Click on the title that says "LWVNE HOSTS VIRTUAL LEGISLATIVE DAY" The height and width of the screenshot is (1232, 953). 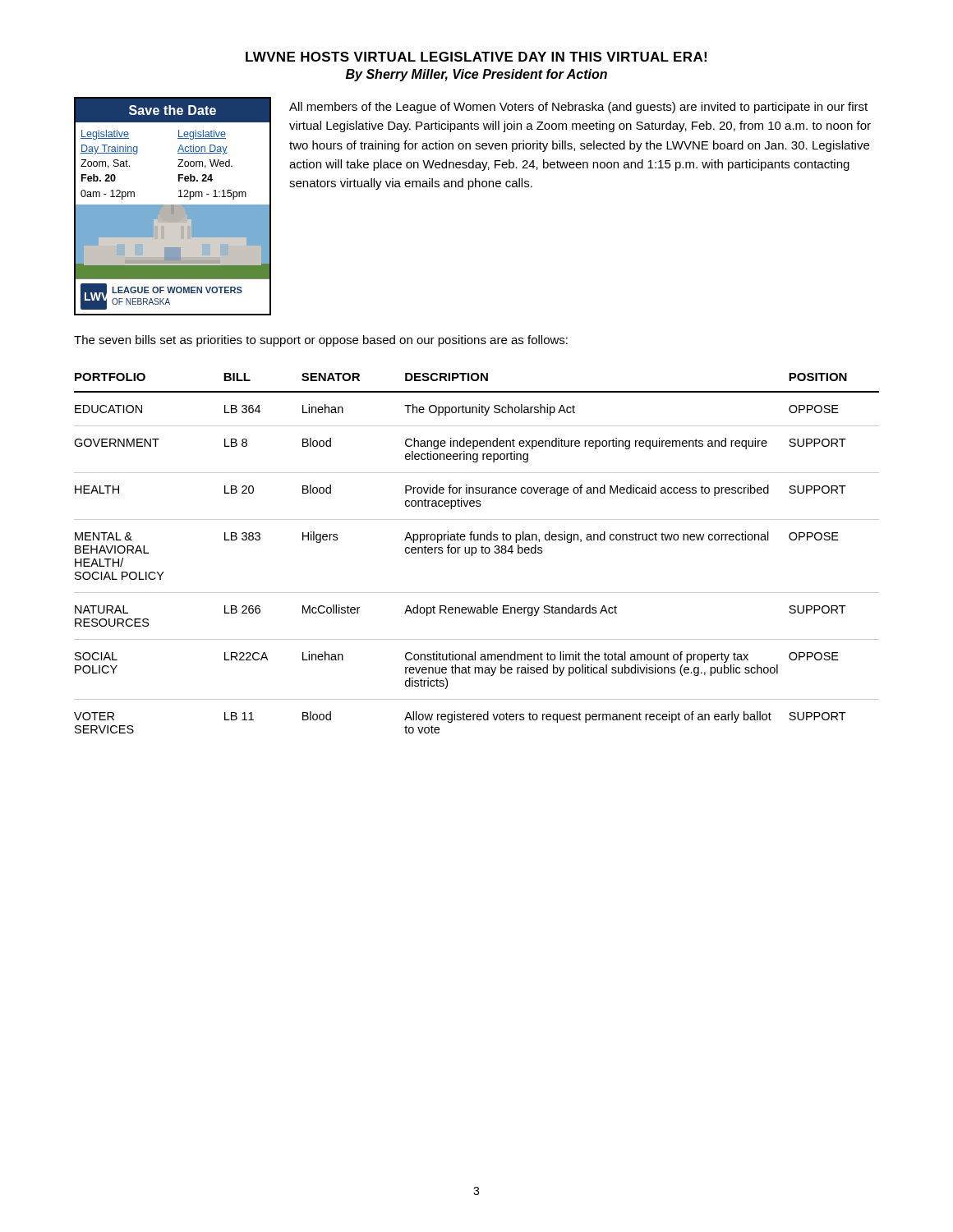coord(476,66)
